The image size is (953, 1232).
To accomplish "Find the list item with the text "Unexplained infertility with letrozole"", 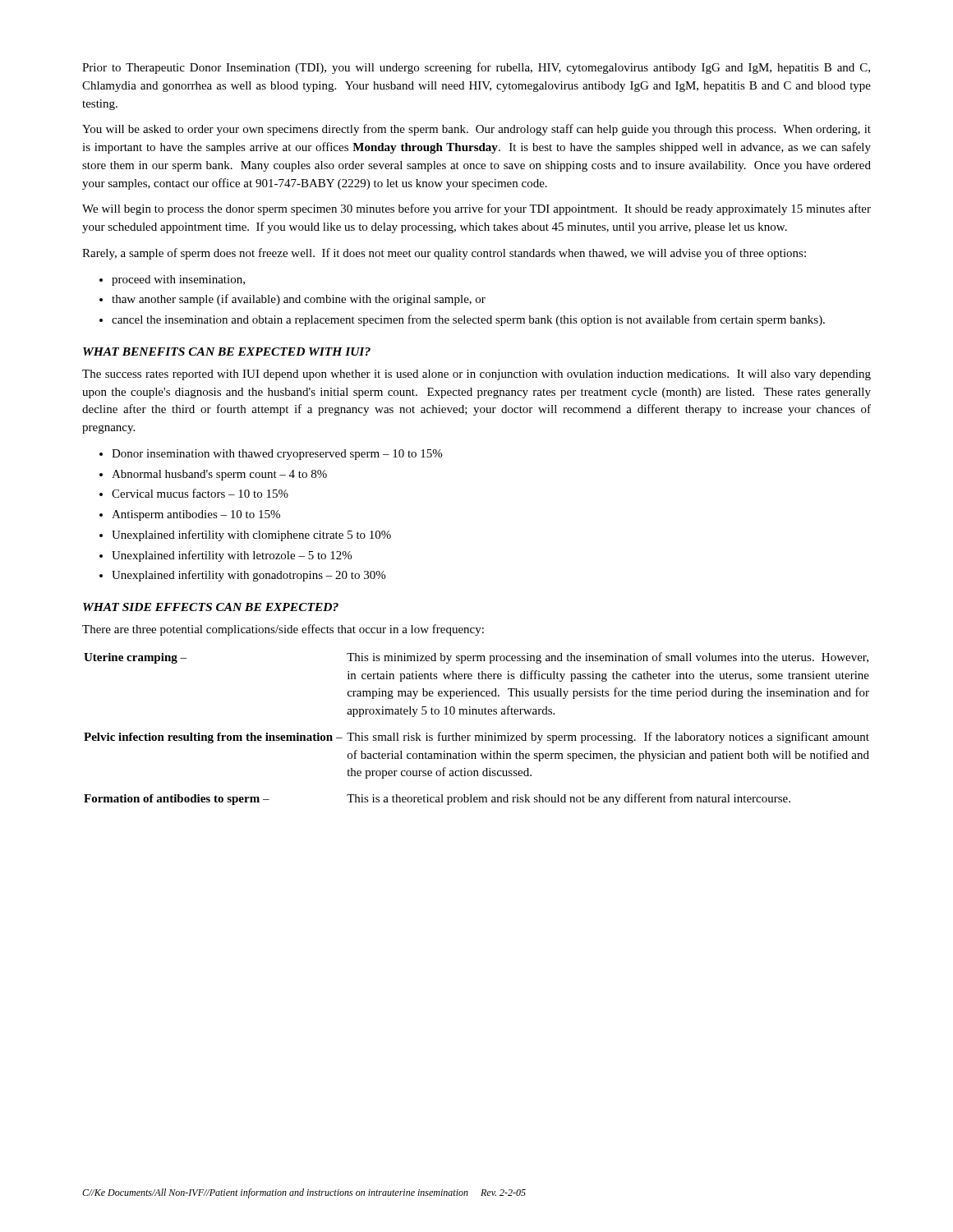I will [232, 555].
